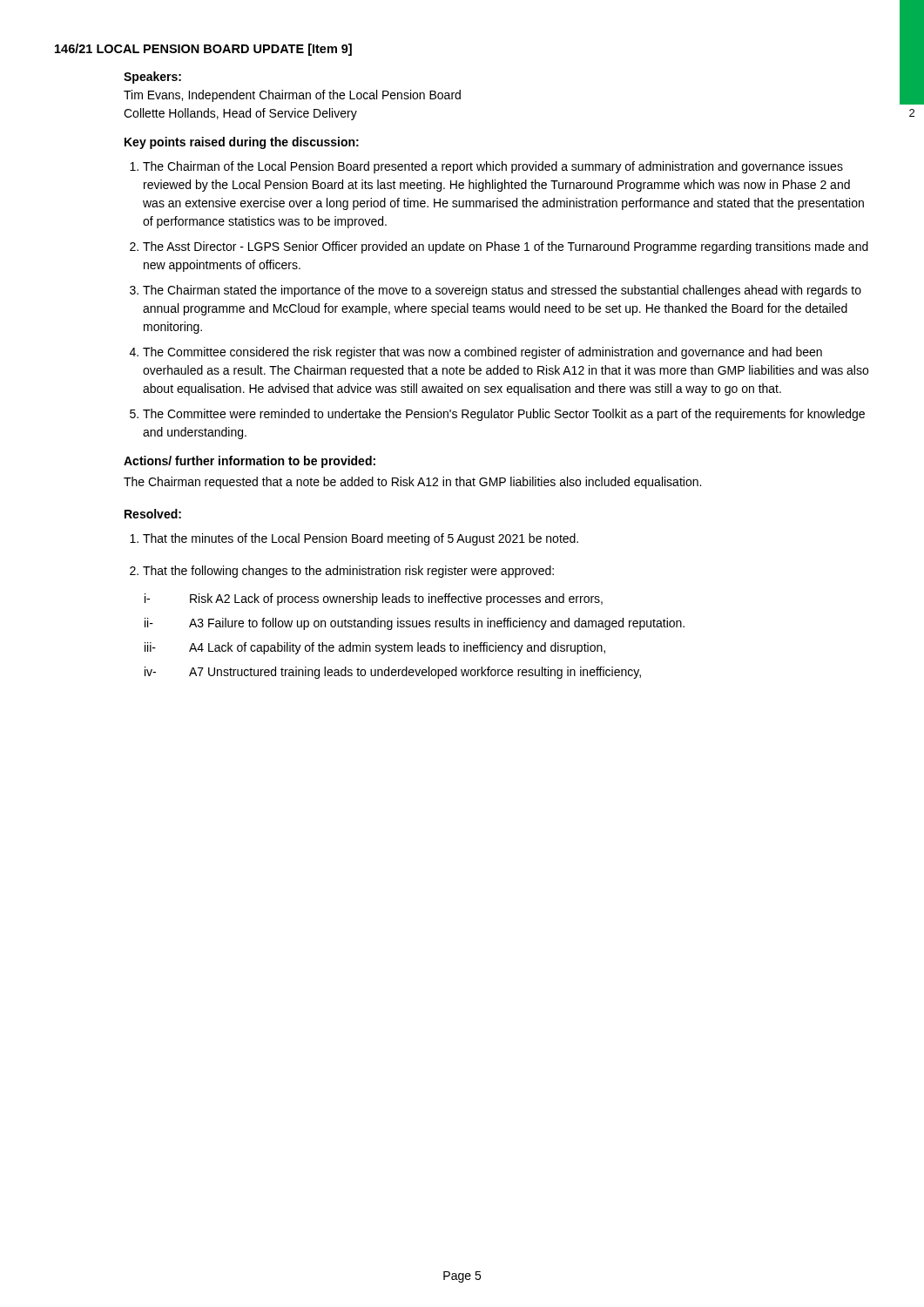Locate the block of text that opens with "That the following changes"
The height and width of the screenshot is (1307, 924).
tap(497, 624)
